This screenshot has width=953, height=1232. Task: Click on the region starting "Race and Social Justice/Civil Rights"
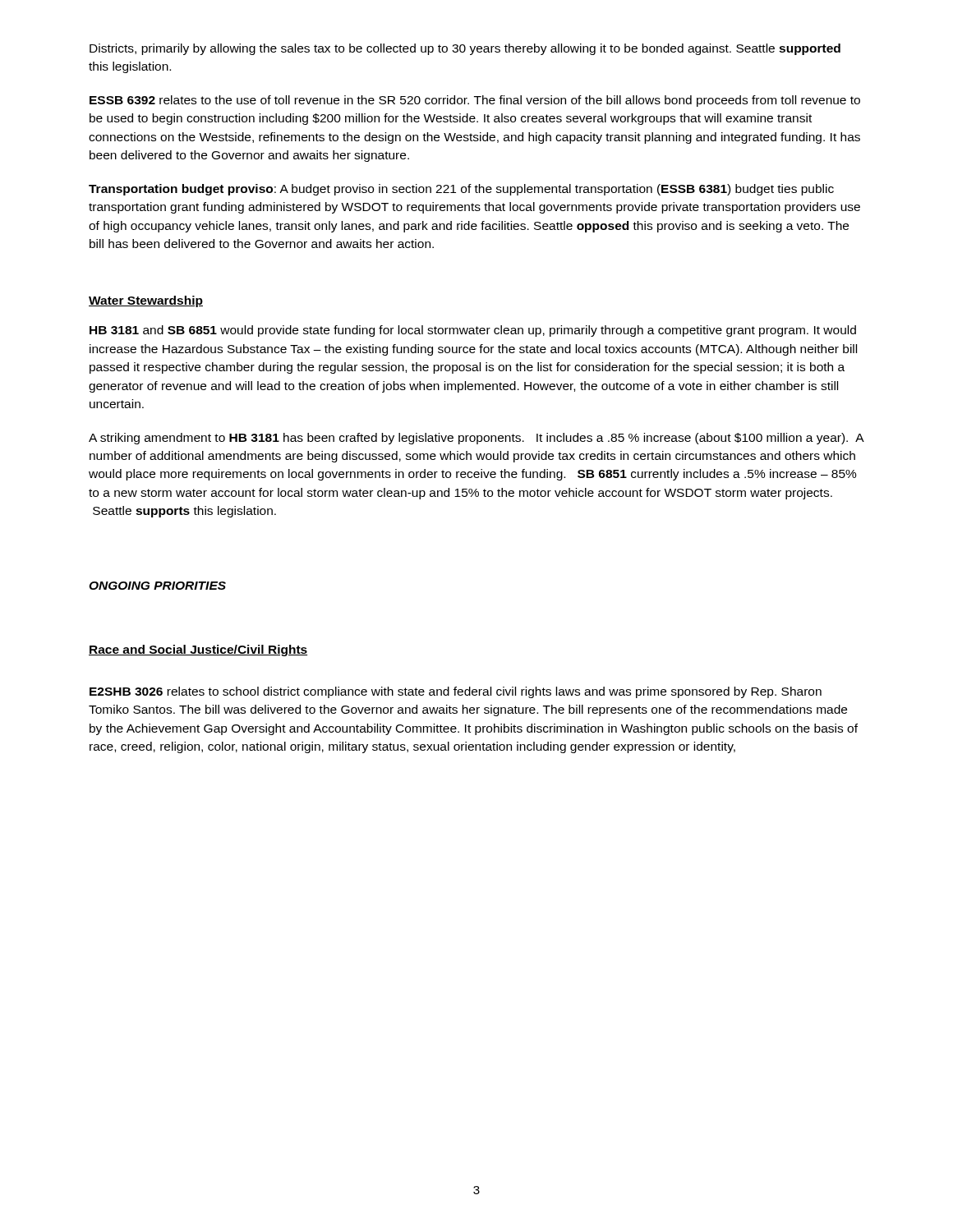198,650
